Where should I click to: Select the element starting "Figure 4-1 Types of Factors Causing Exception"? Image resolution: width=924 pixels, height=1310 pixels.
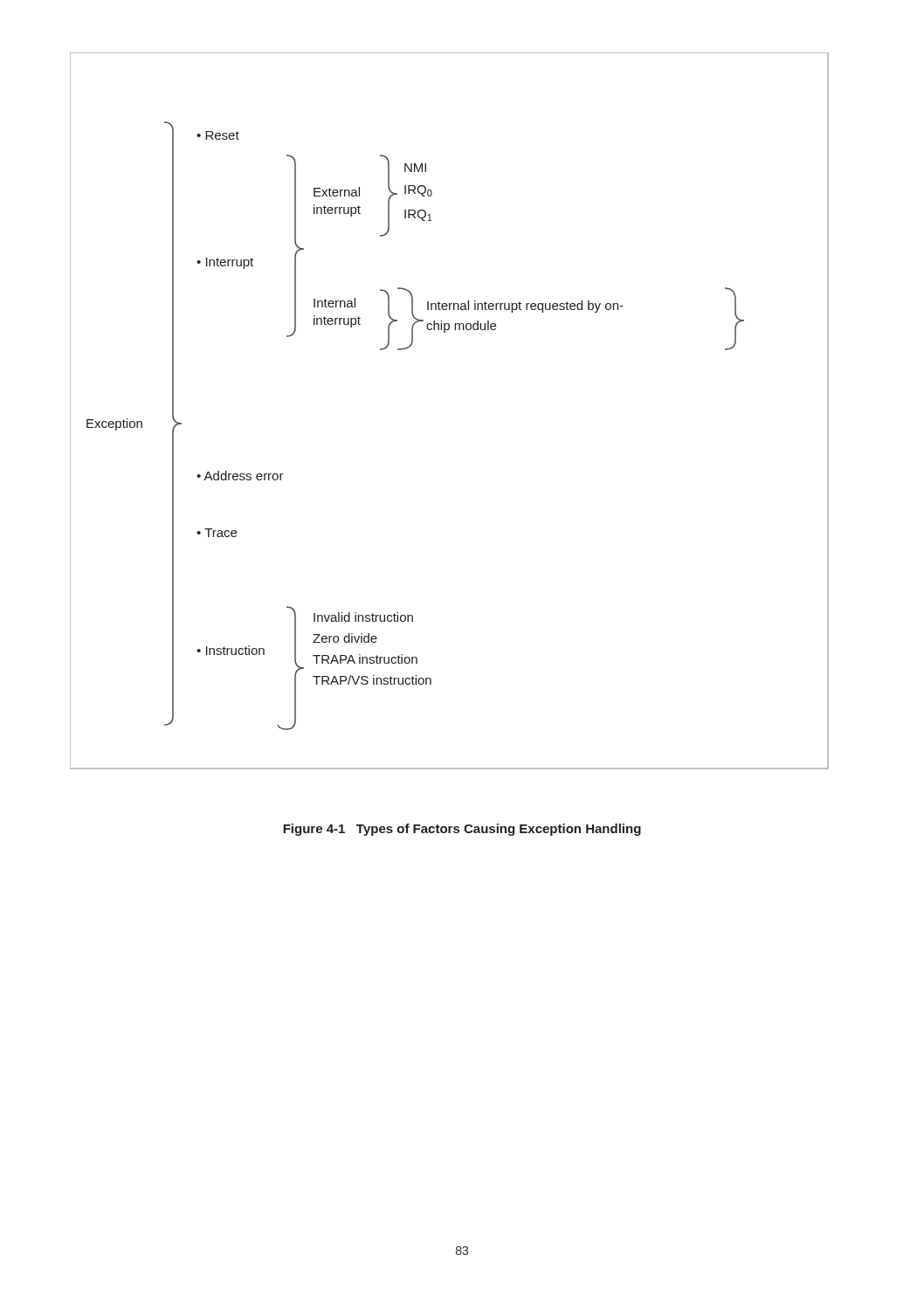click(x=462, y=828)
